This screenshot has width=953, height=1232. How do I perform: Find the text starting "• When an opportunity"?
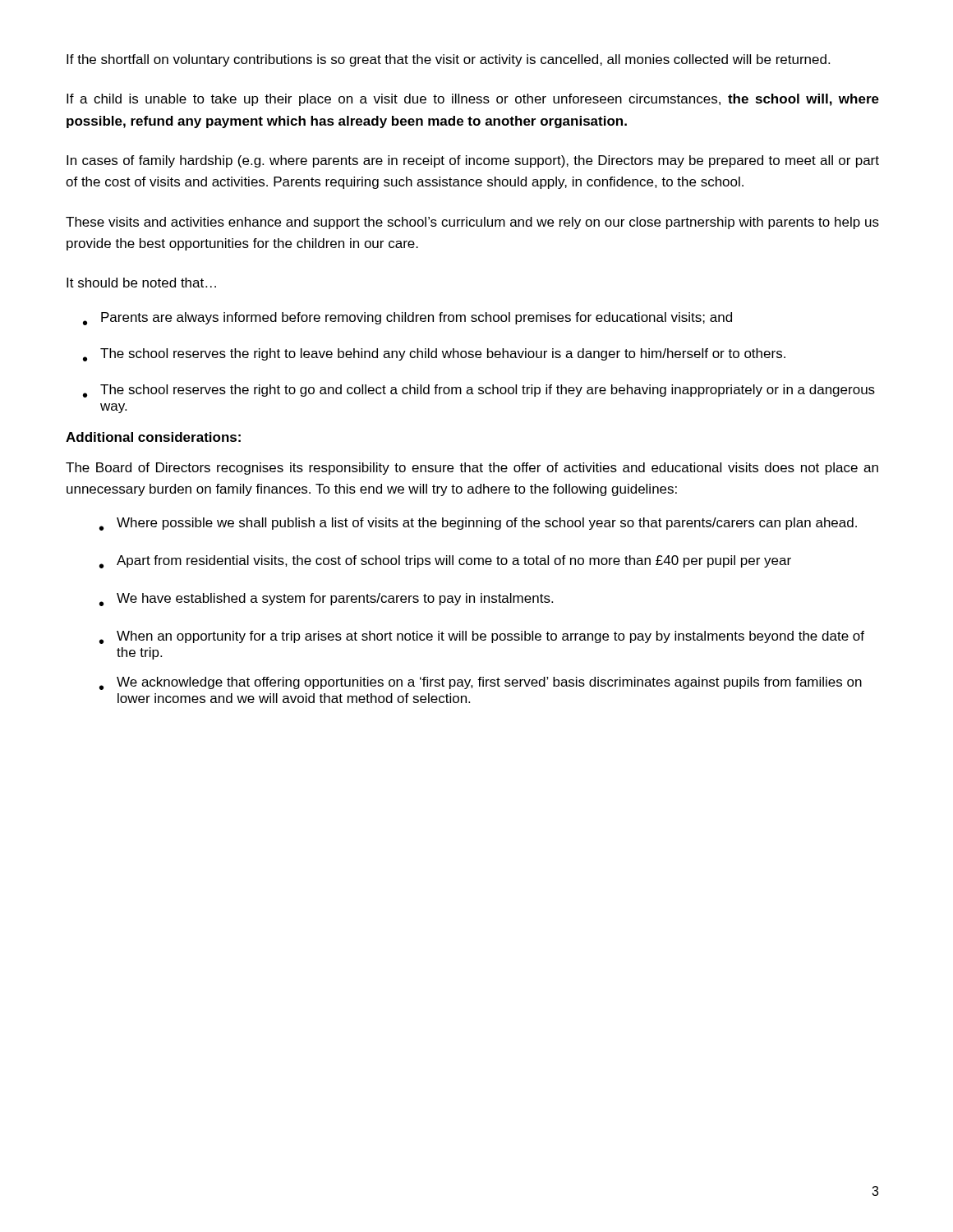coord(489,645)
